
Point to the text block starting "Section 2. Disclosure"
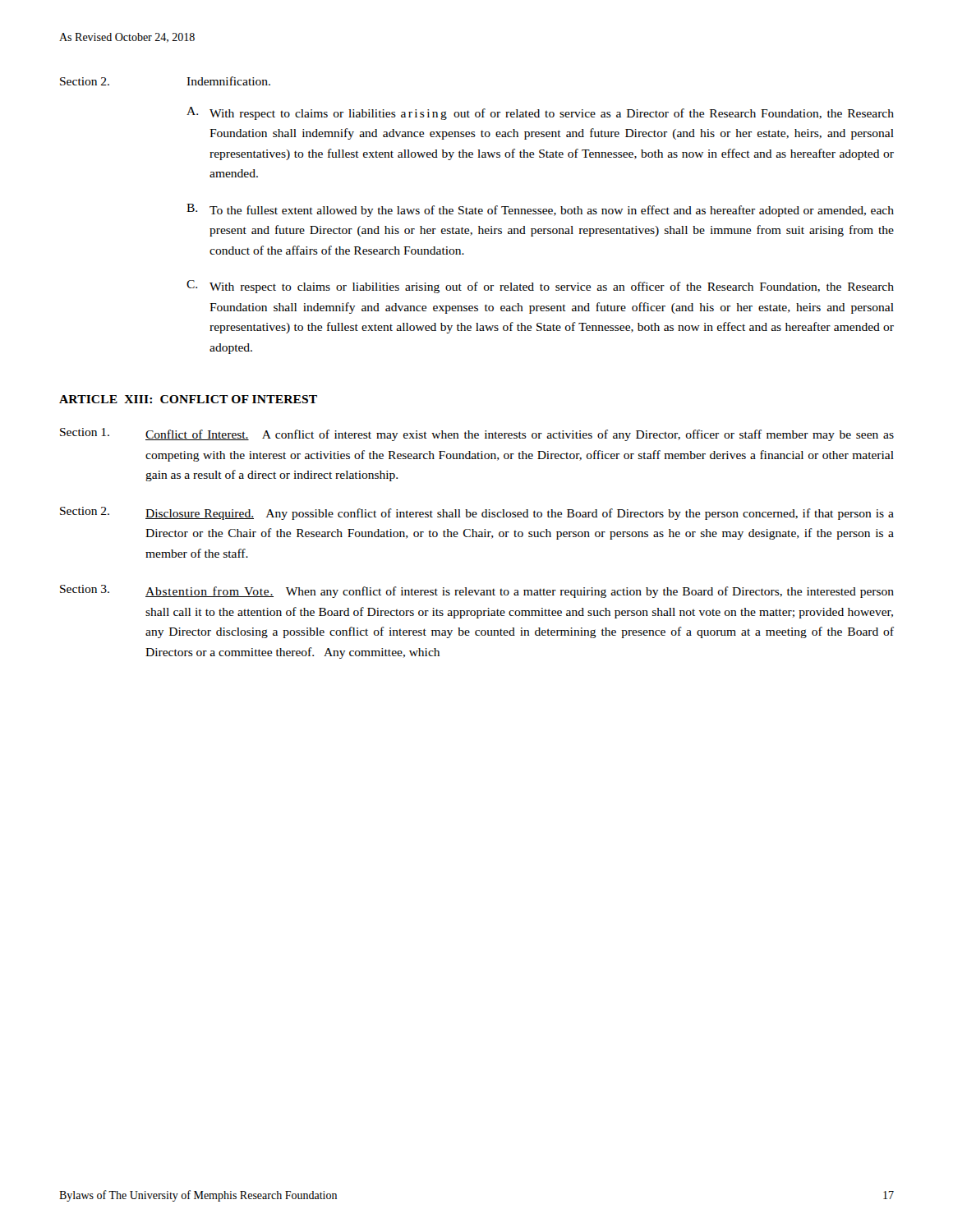[x=476, y=533]
